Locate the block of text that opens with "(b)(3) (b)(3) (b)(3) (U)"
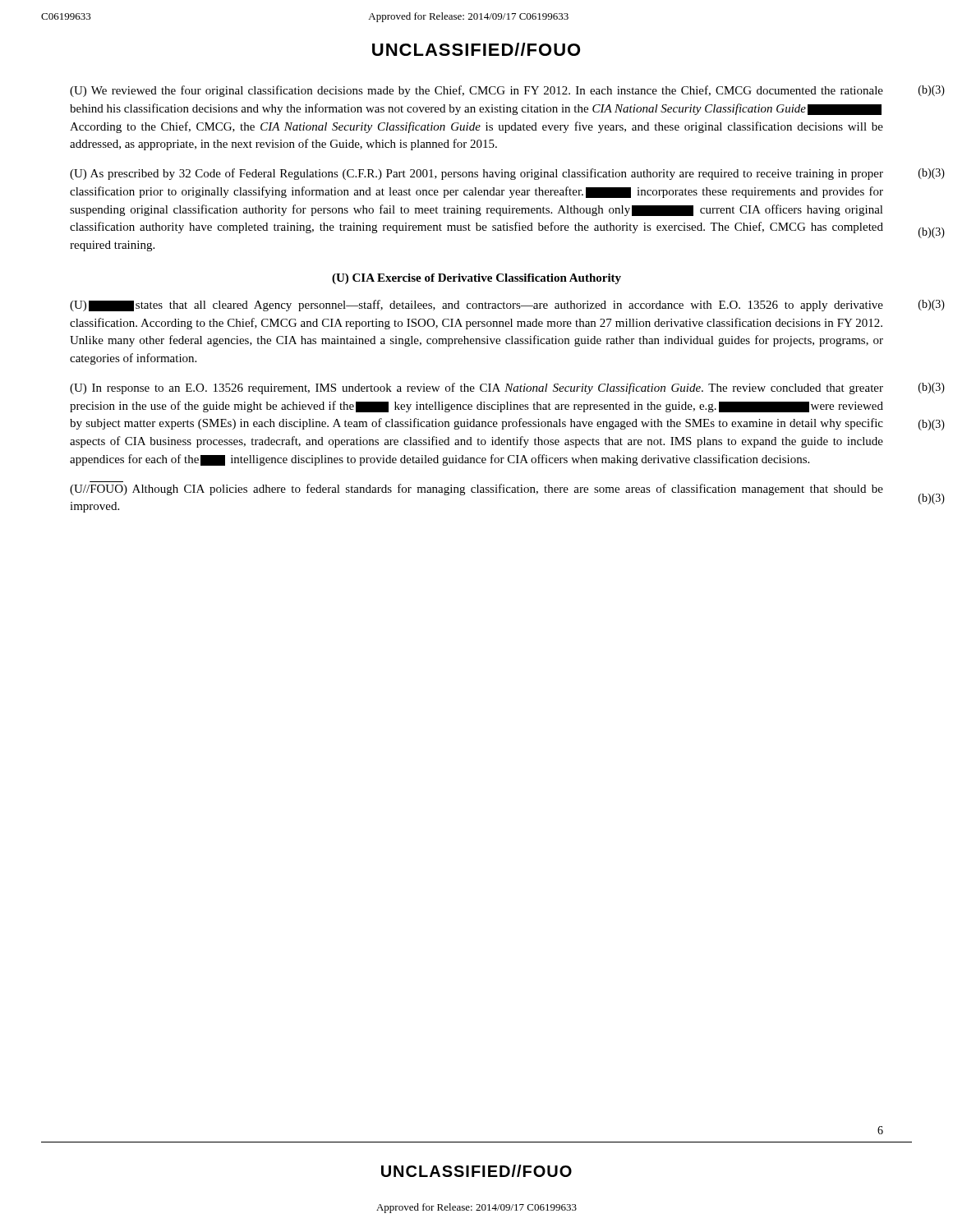The width and height of the screenshot is (953, 1232). [476, 424]
